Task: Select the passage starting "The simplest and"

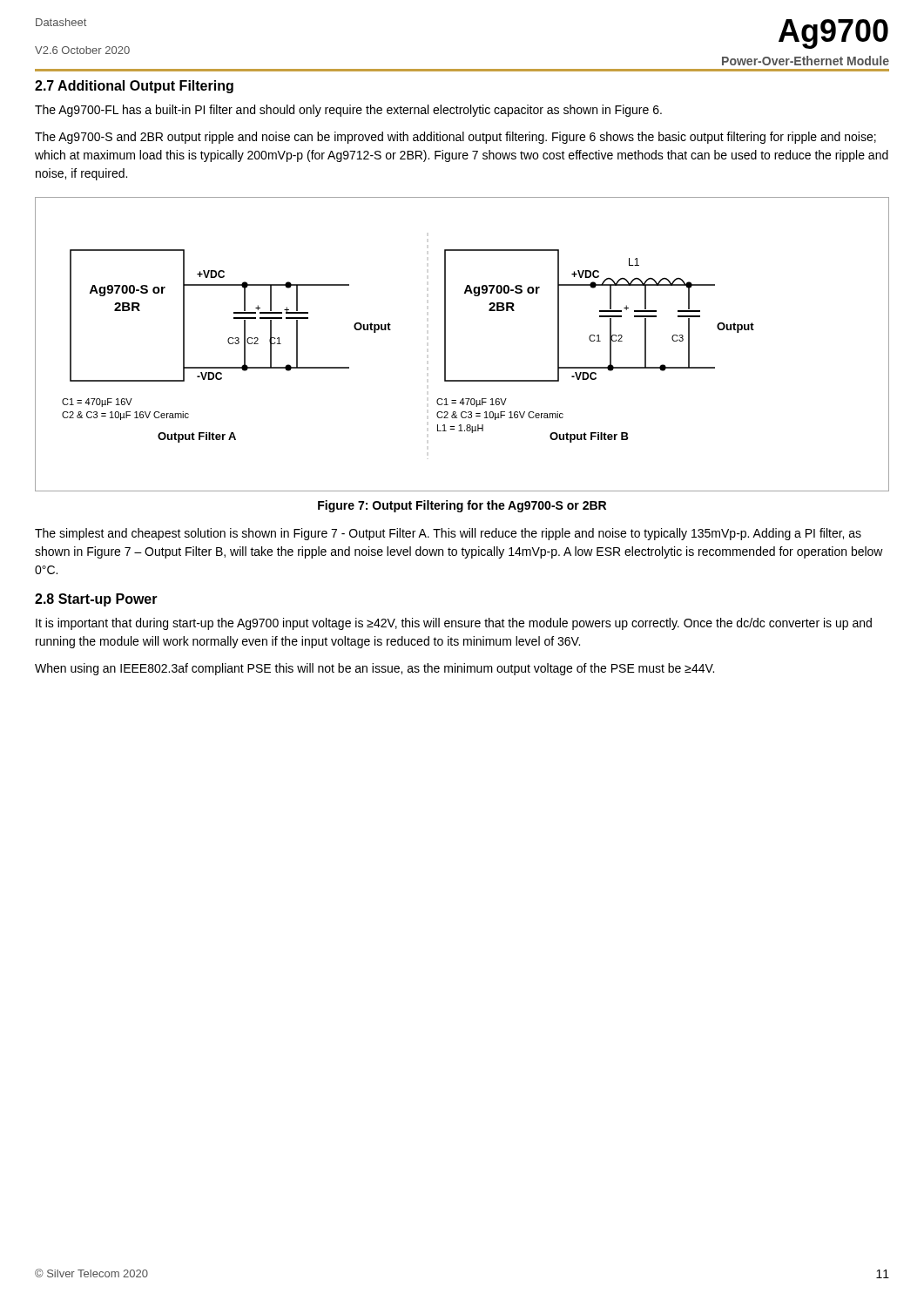Action: pyautogui.click(x=459, y=552)
